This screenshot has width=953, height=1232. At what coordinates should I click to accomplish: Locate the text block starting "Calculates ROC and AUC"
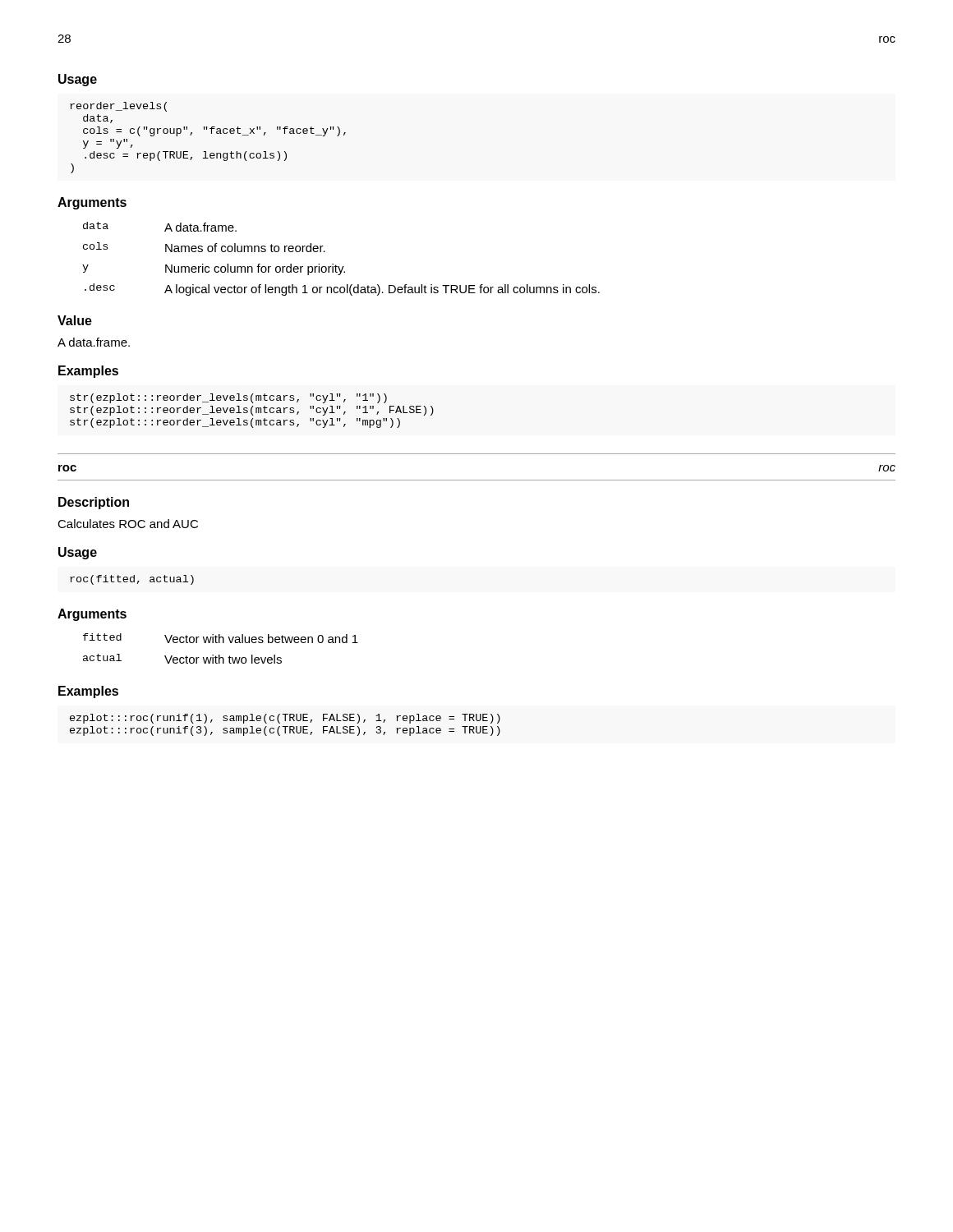128,524
